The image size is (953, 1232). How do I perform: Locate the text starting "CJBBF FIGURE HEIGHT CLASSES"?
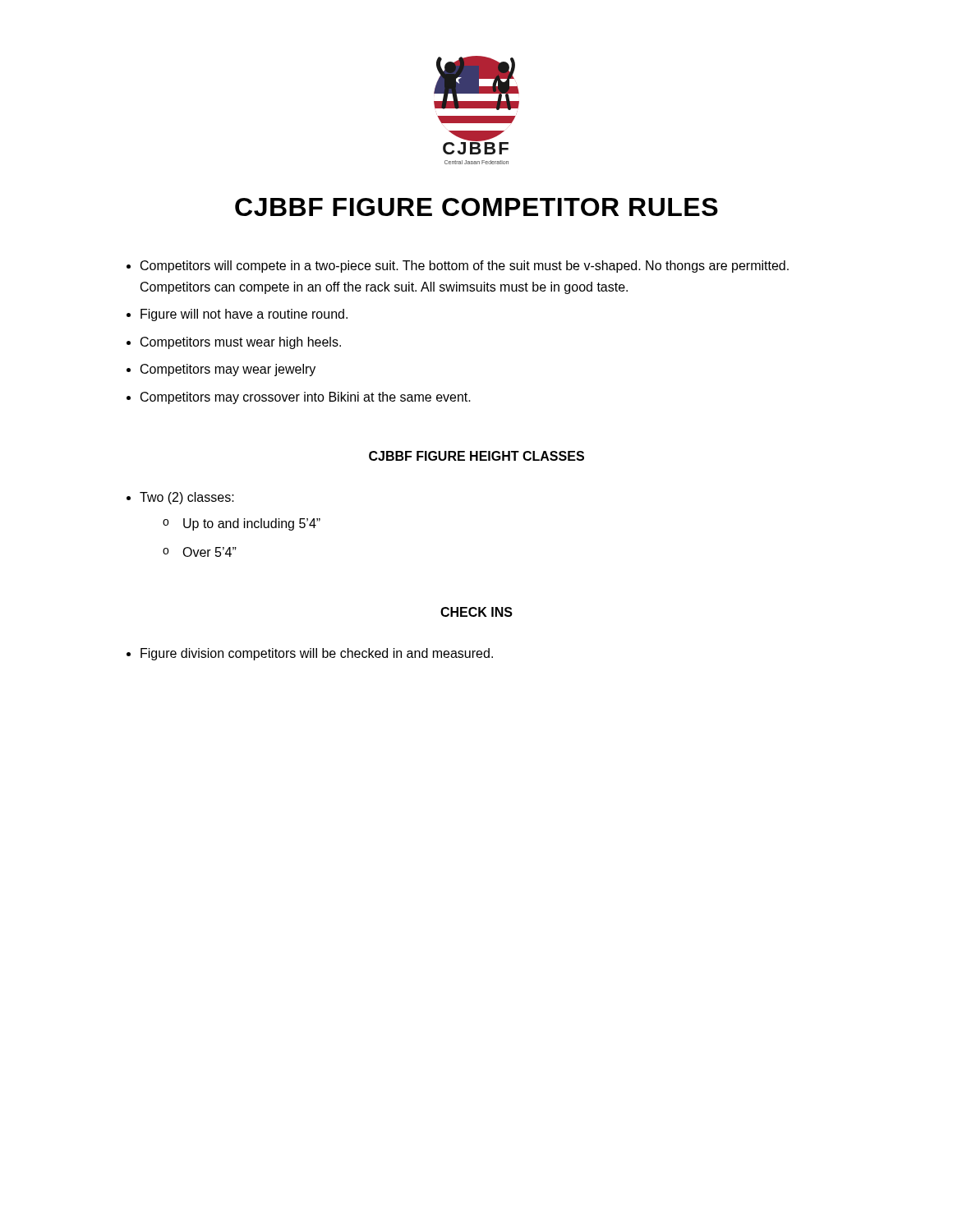pos(476,456)
